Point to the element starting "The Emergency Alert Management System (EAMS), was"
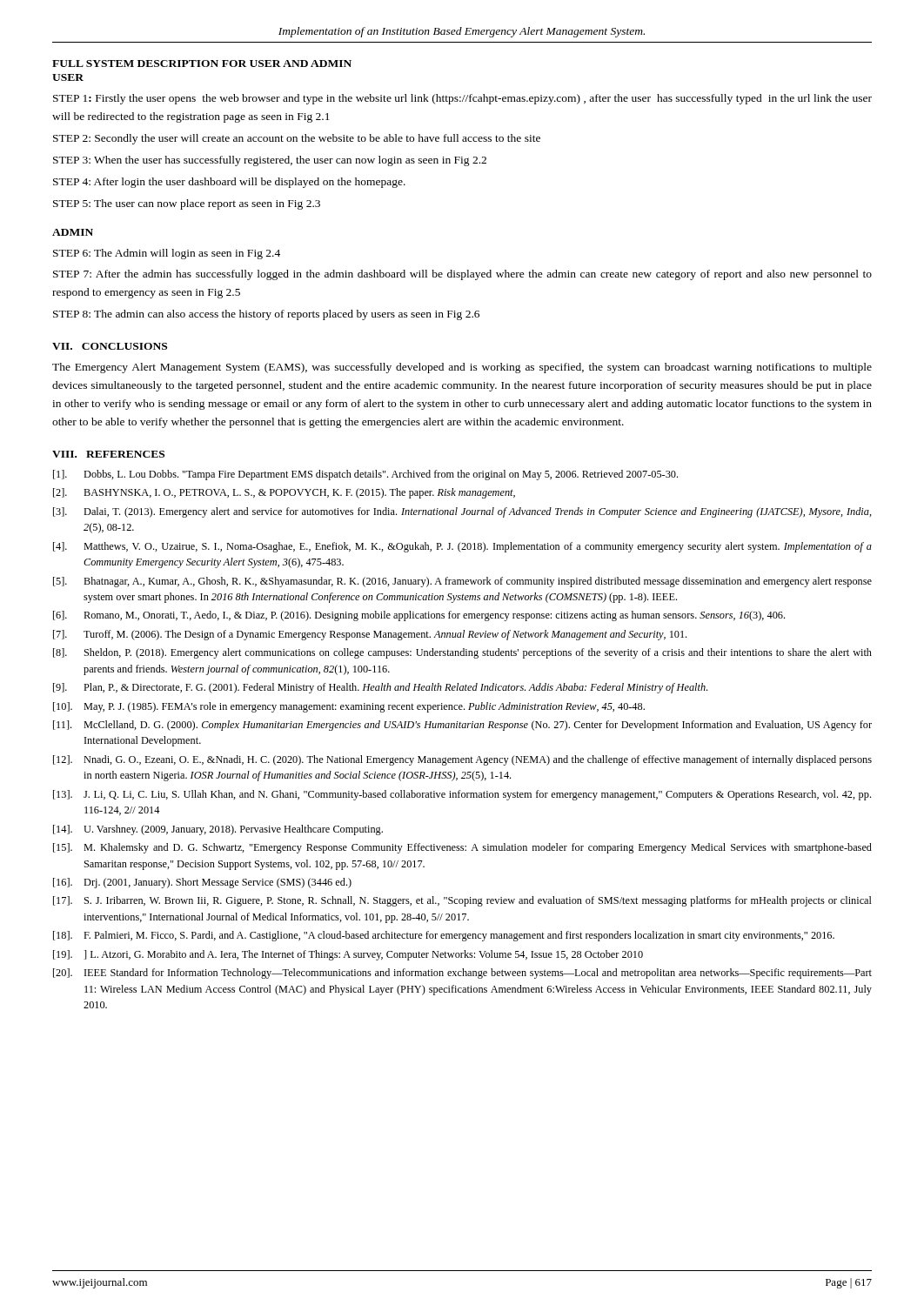Screen dimensions: 1305x924 tap(462, 394)
